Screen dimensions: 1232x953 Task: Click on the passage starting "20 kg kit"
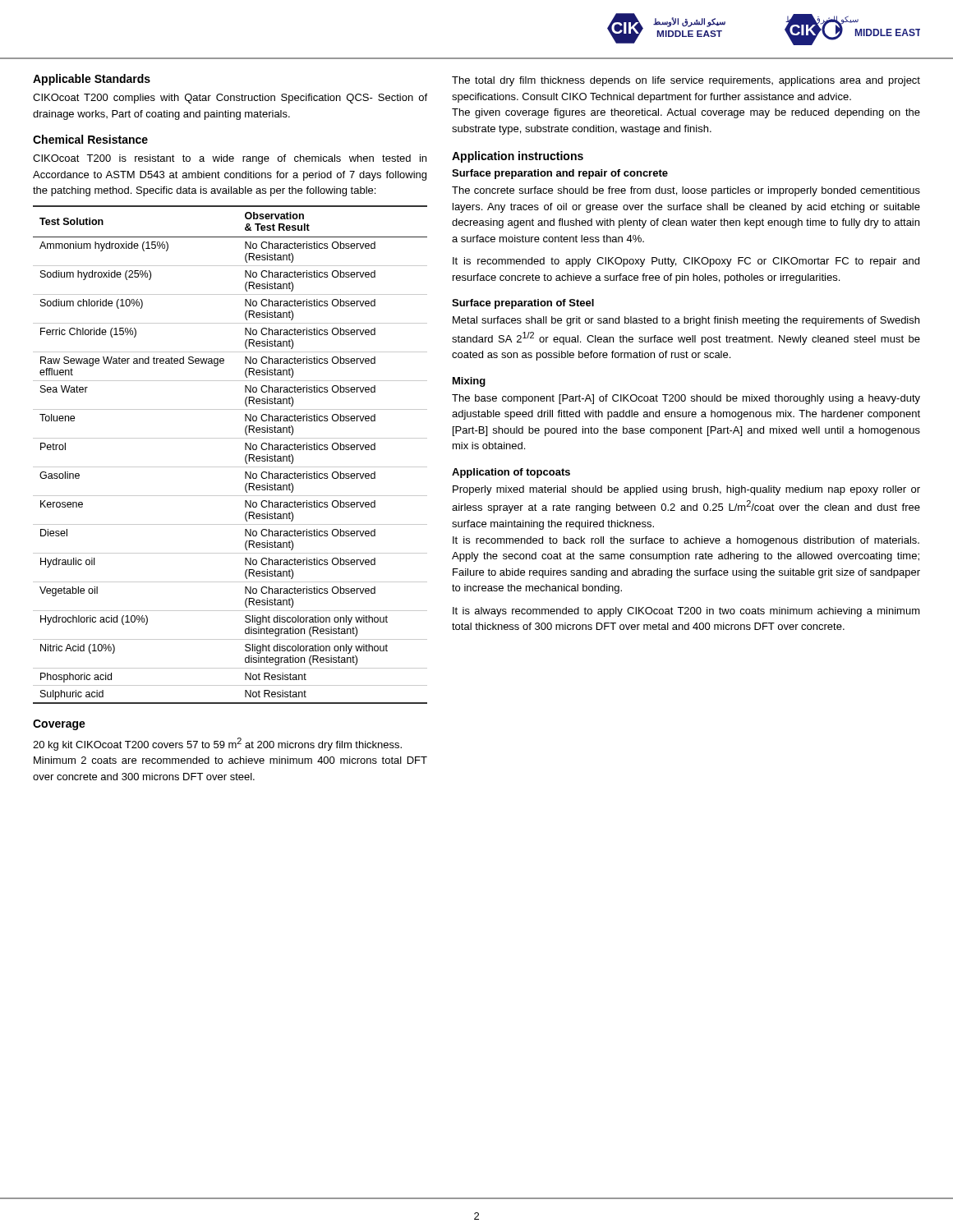tap(230, 759)
